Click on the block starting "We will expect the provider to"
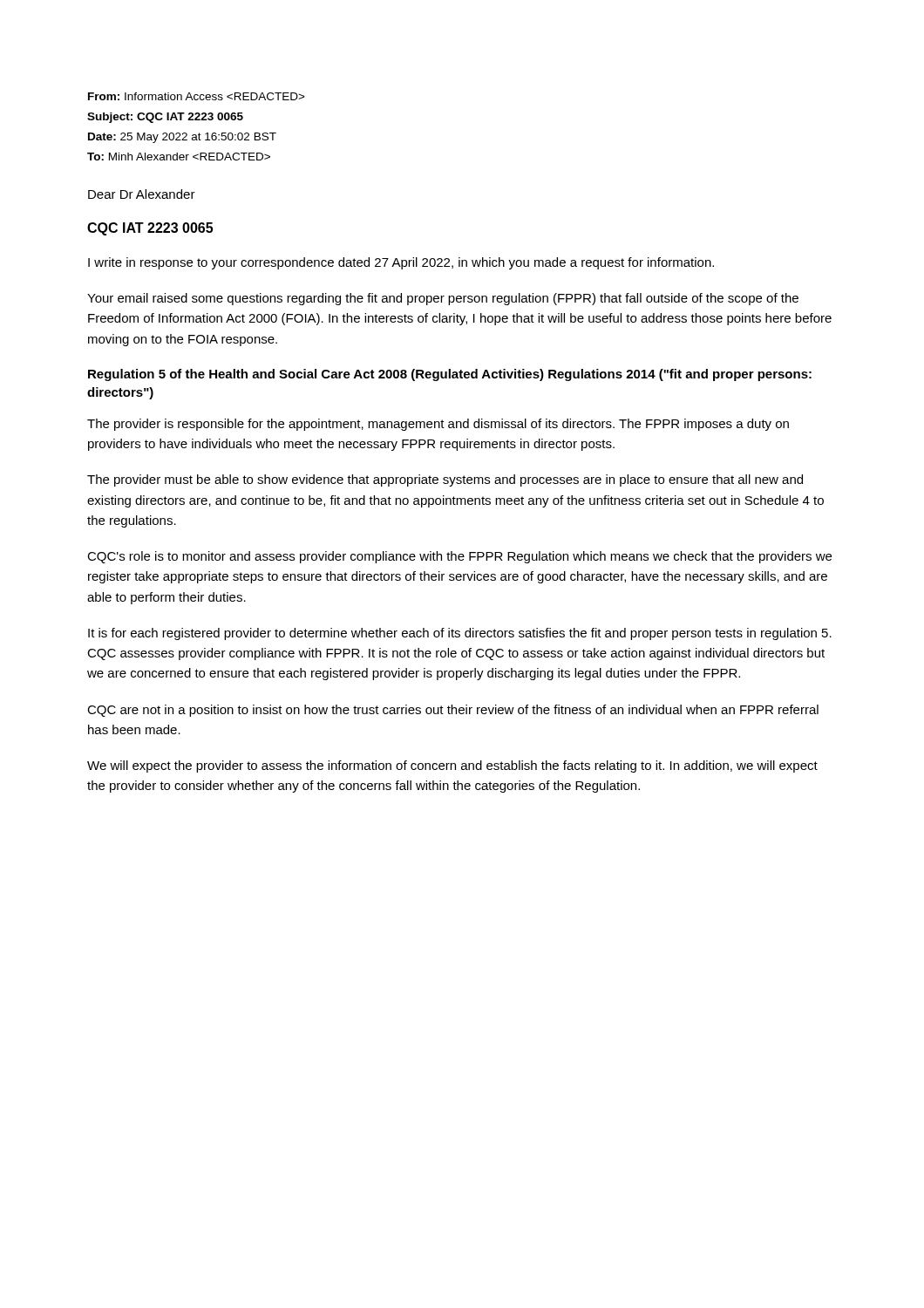 452,775
